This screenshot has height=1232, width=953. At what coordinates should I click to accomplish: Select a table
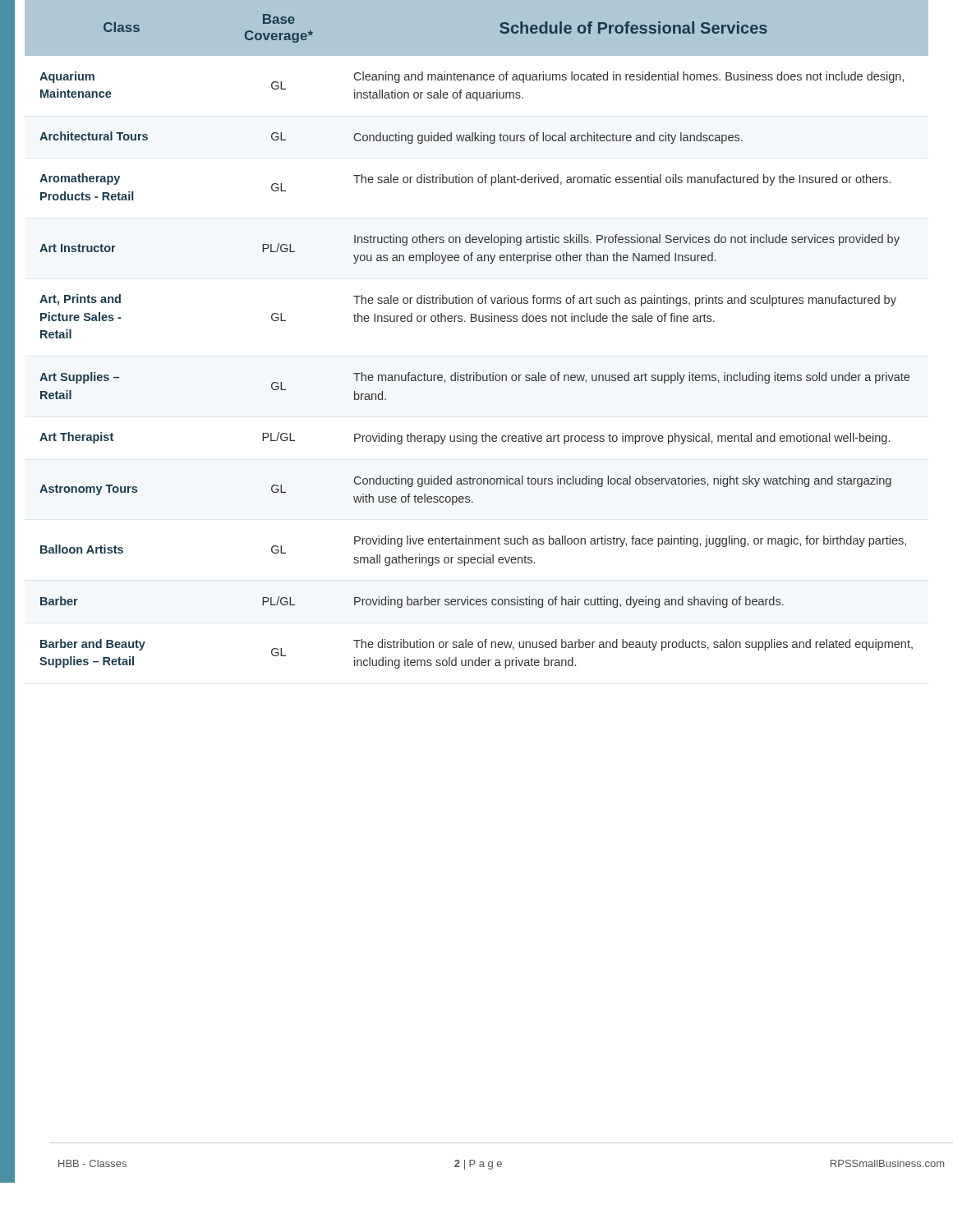[x=489, y=342]
